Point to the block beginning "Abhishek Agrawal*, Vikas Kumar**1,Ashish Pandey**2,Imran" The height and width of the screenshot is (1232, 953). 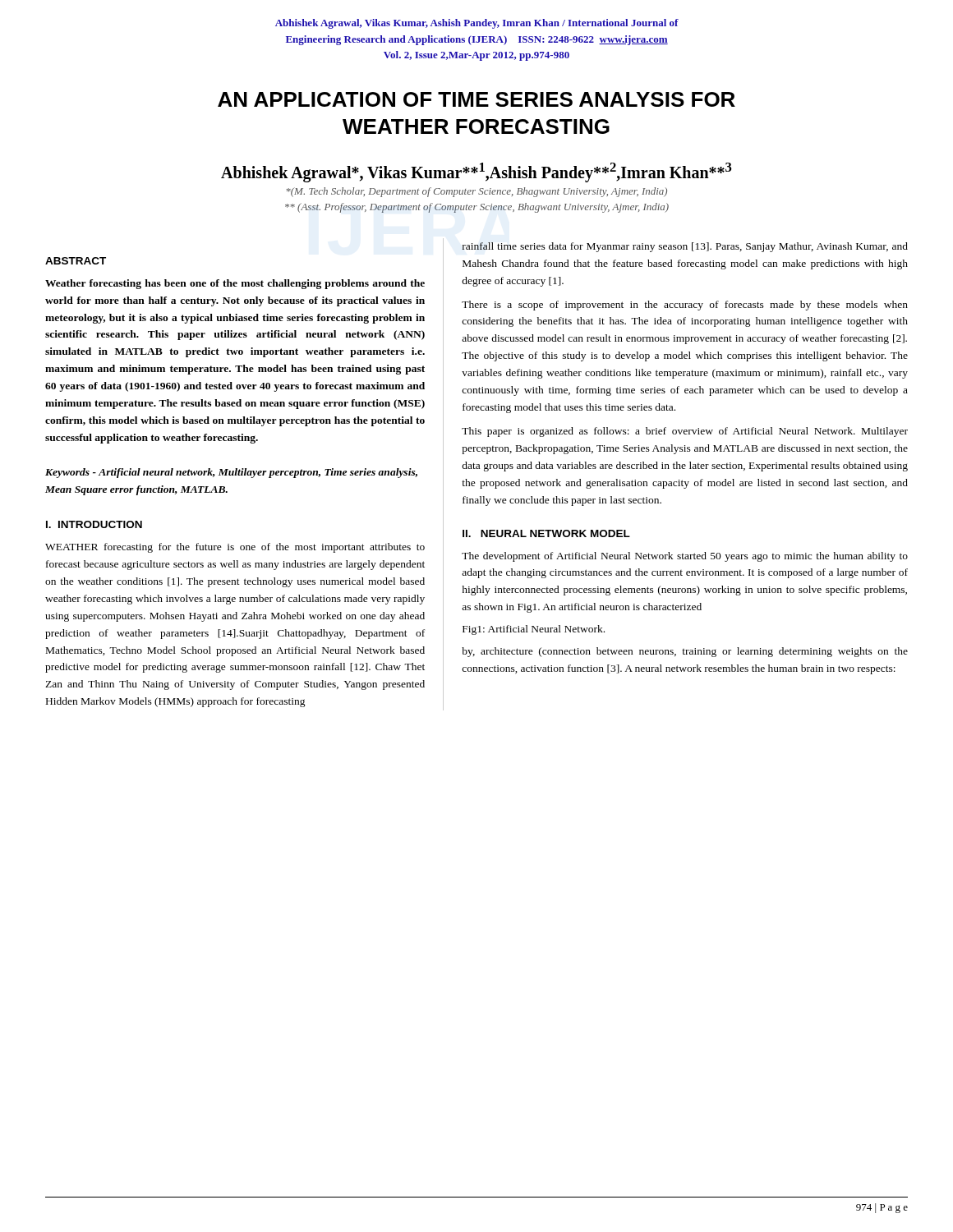[x=476, y=186]
